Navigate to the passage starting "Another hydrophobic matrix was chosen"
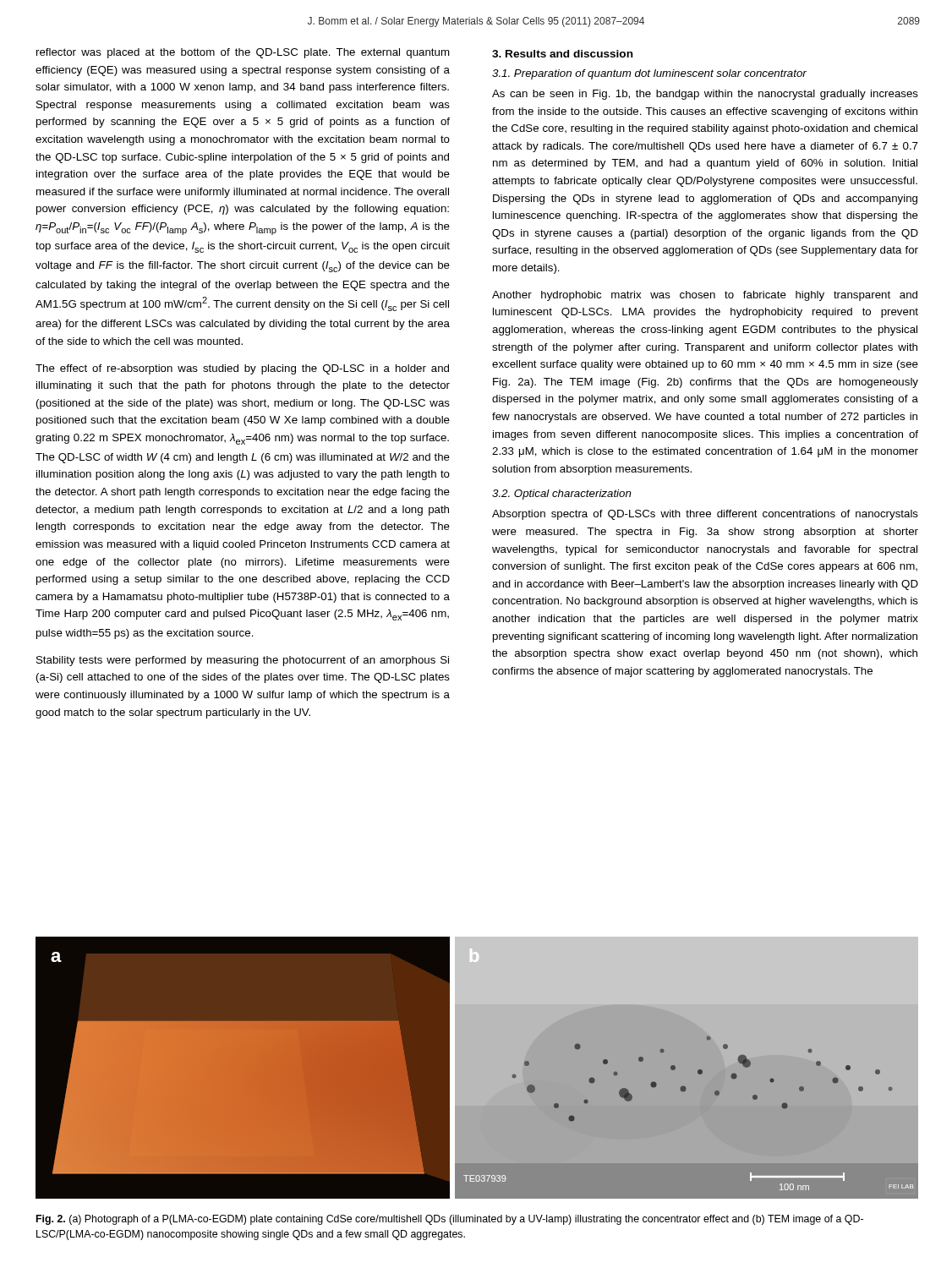Screen dimensions: 1268x952 (x=705, y=381)
